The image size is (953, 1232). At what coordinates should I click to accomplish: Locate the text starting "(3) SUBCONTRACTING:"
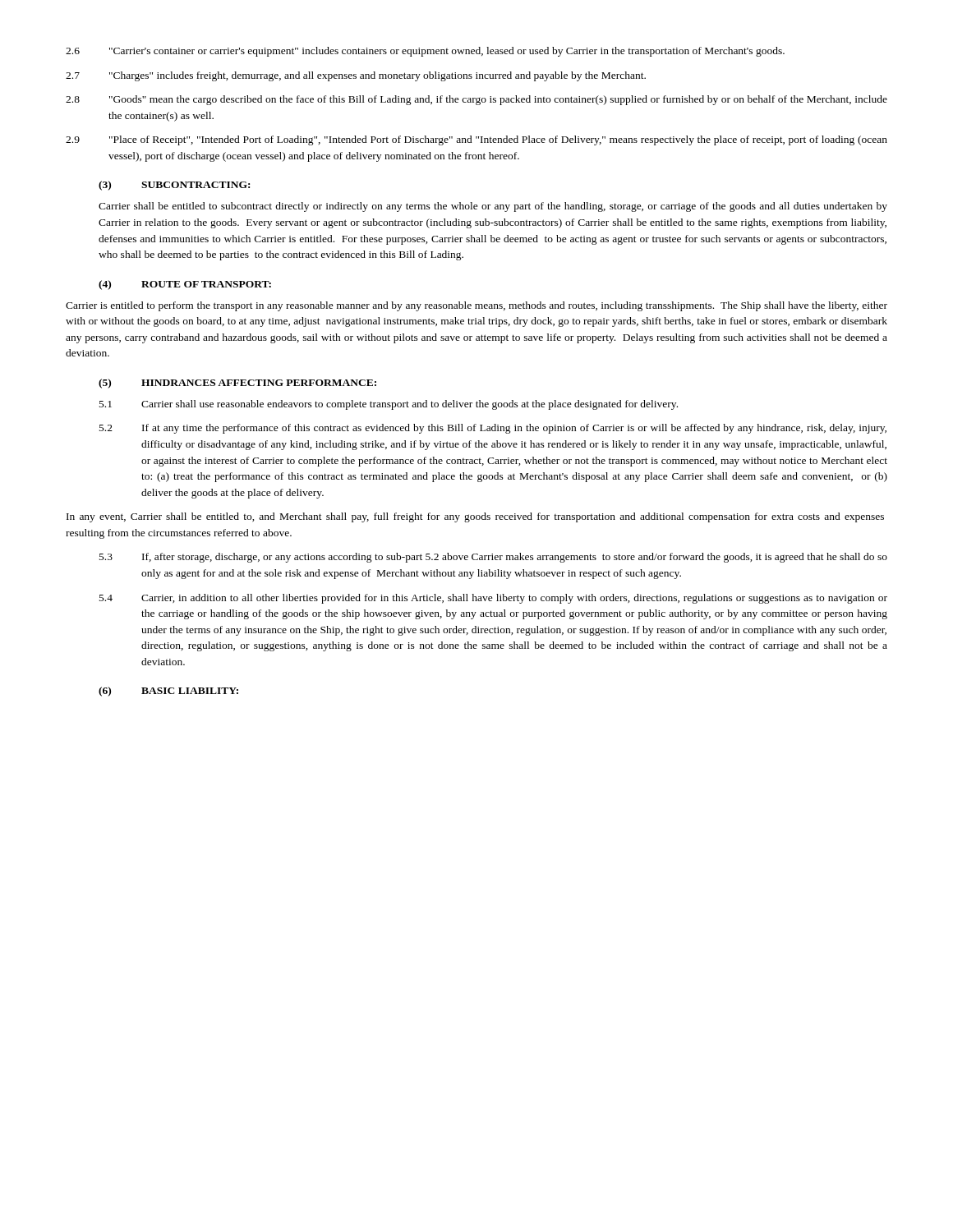coord(175,185)
